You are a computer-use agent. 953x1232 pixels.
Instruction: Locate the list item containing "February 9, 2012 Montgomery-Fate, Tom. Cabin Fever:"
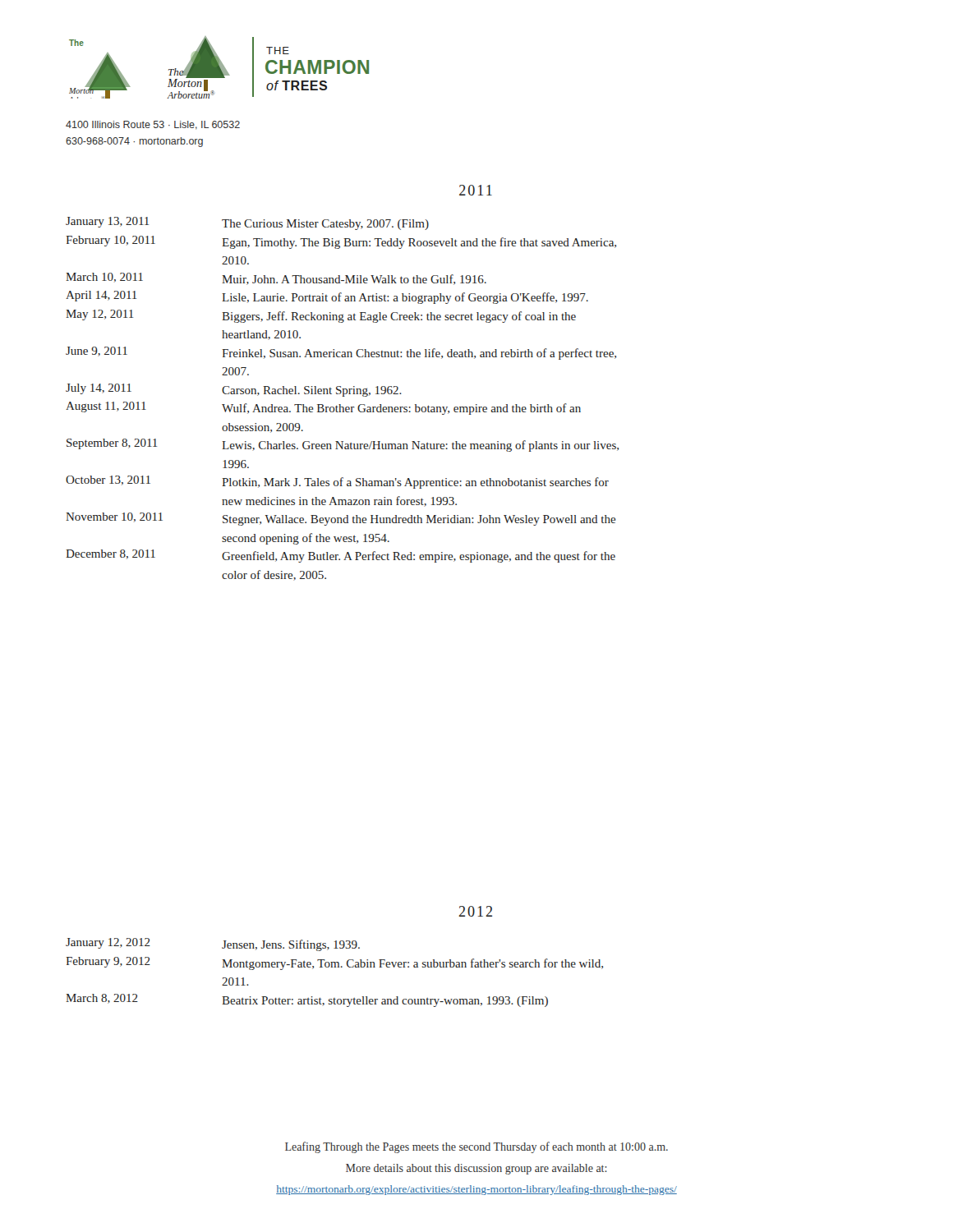476,972
